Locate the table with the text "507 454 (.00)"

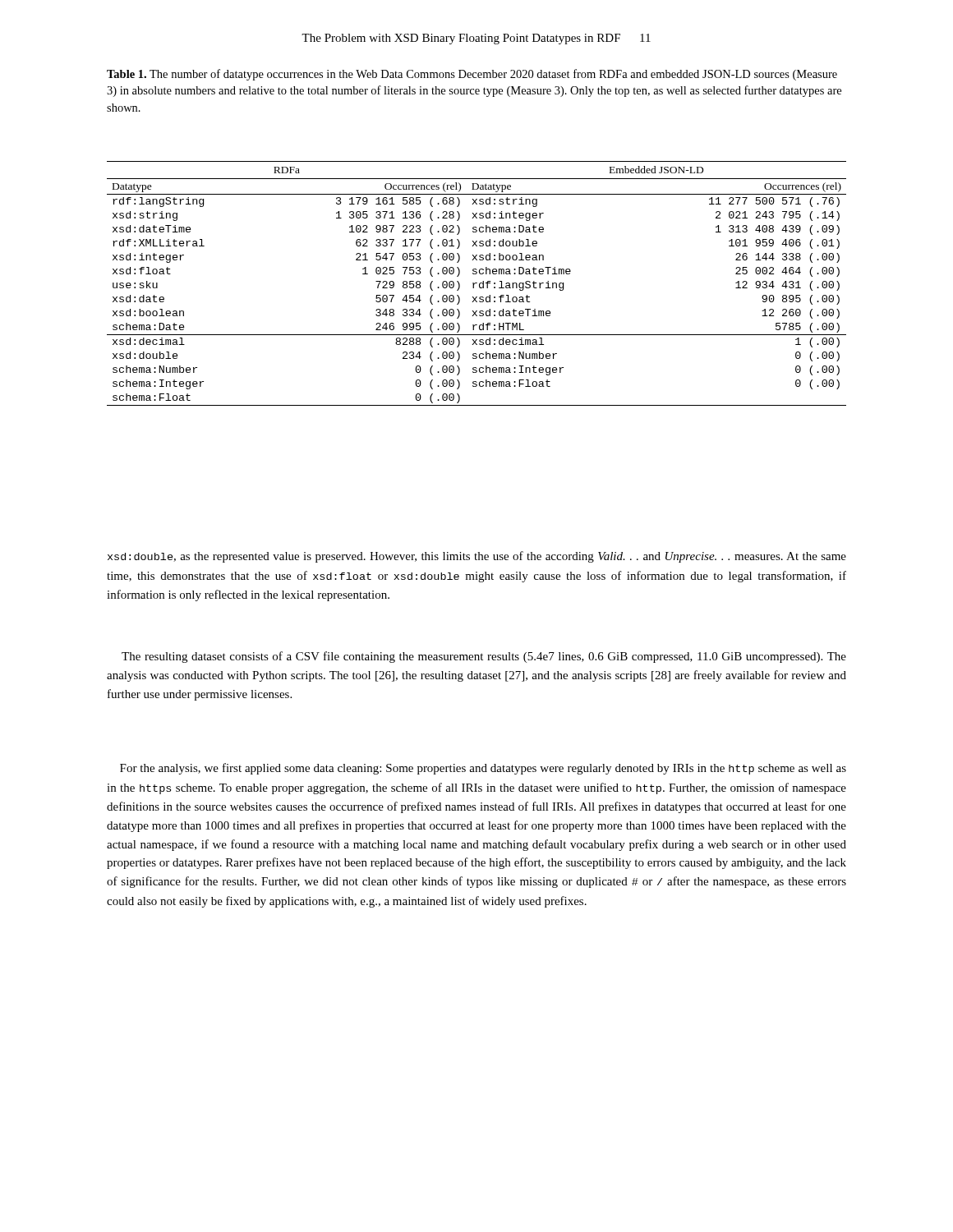pos(476,283)
